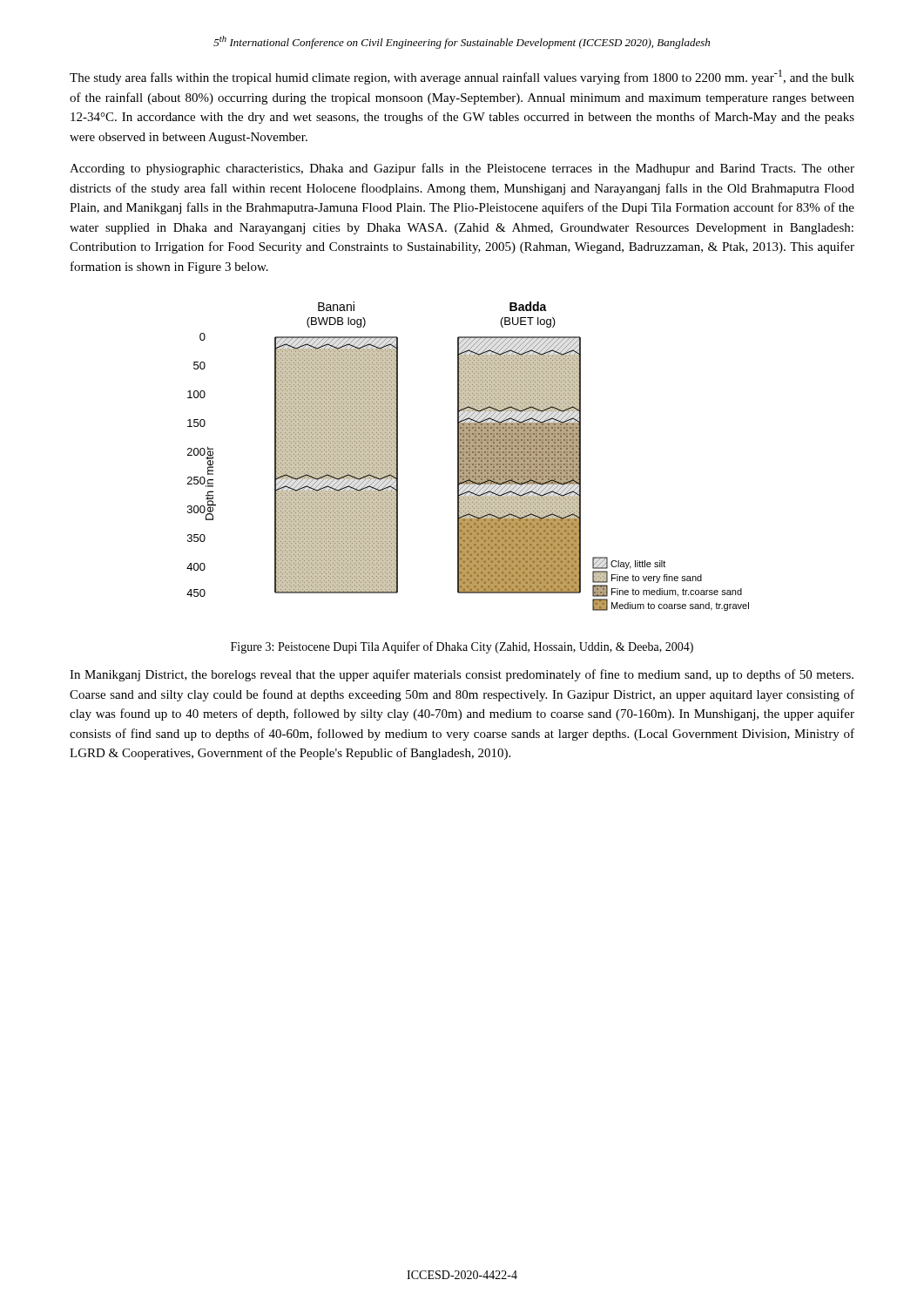Point to the block beginning "According to physiographic characteristics, Dhaka and"
Screen dimensions: 1307x924
point(462,217)
